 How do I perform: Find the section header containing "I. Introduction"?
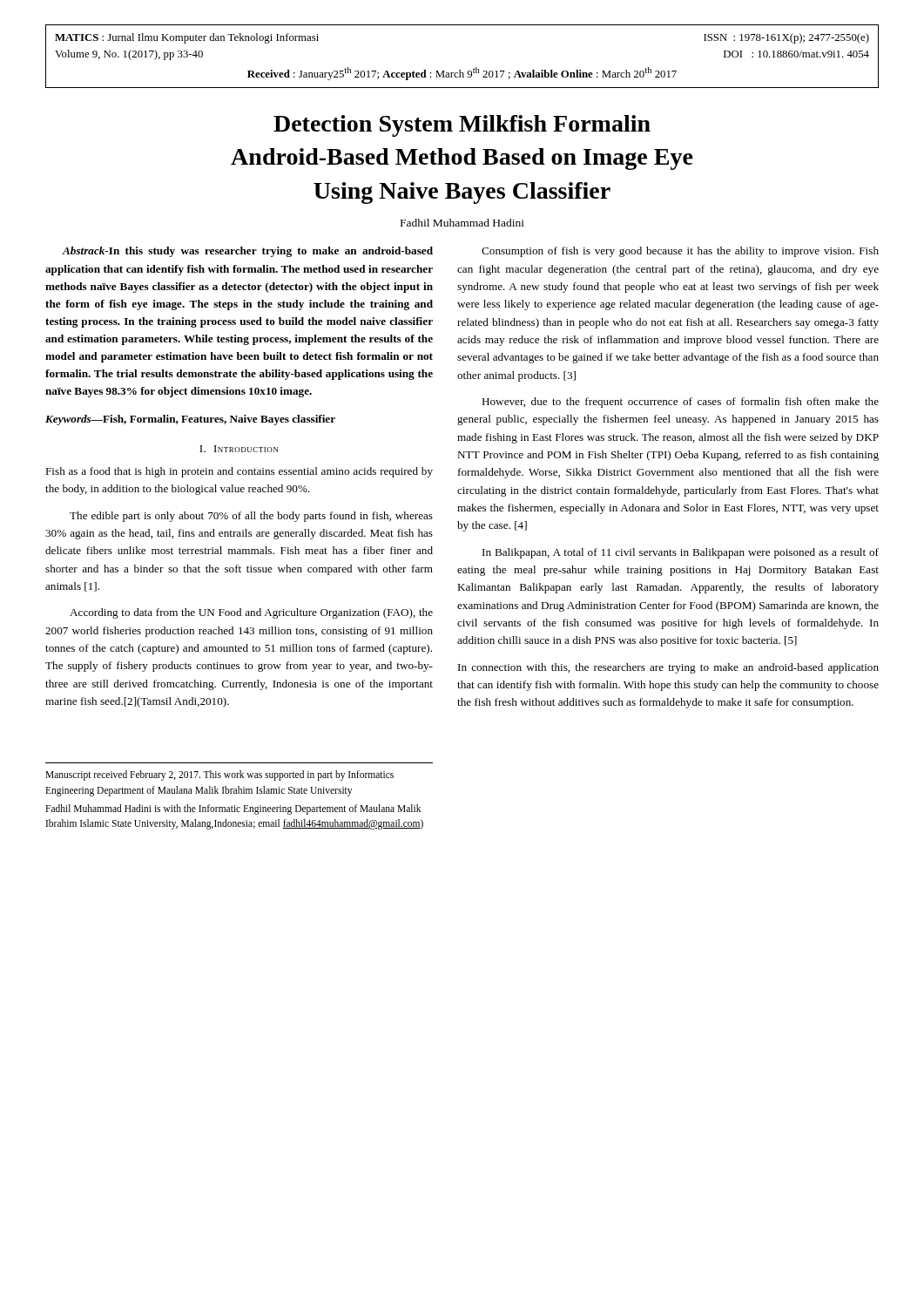239,448
